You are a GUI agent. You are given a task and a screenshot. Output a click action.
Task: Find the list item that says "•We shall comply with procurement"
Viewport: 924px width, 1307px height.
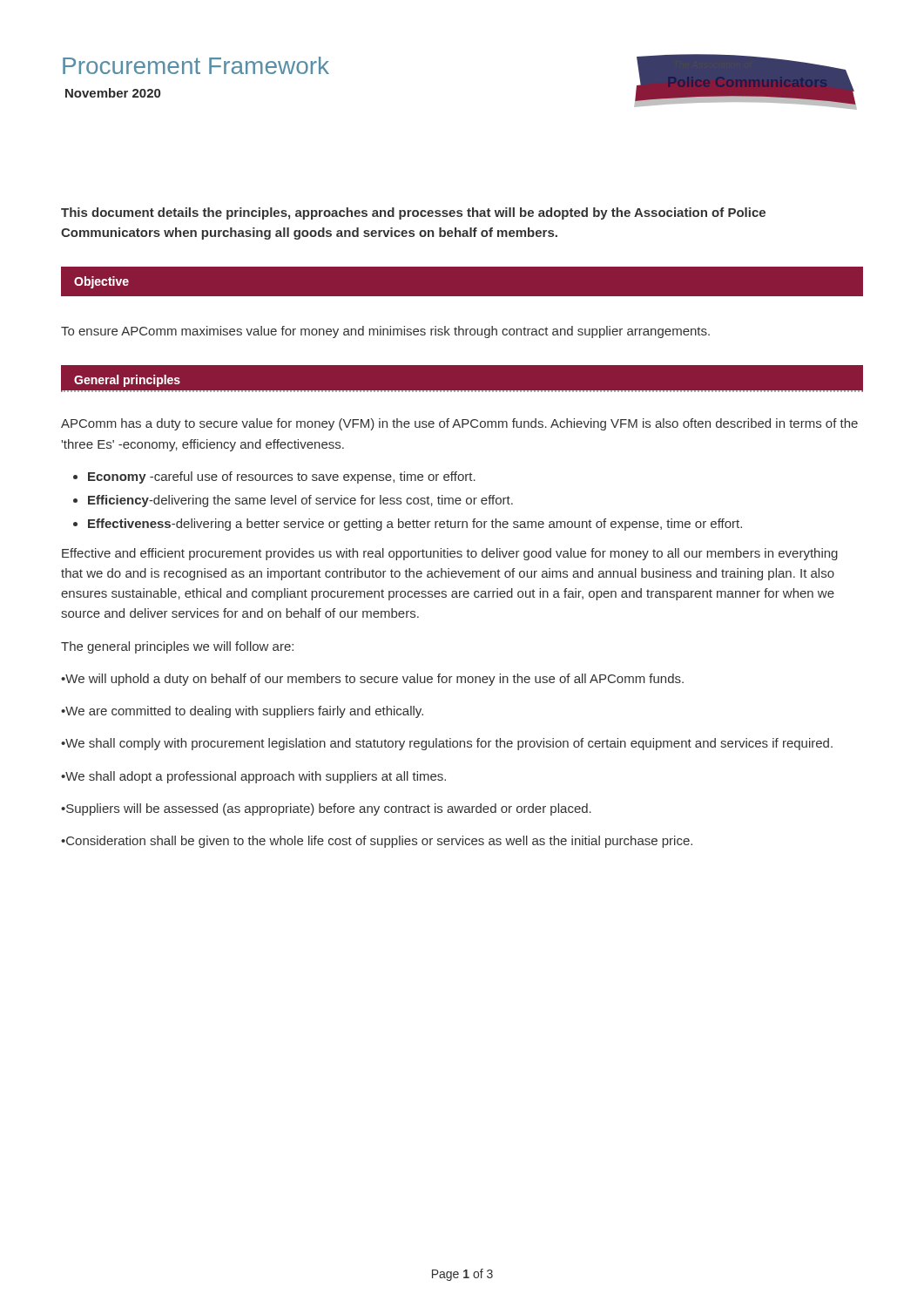tap(447, 743)
